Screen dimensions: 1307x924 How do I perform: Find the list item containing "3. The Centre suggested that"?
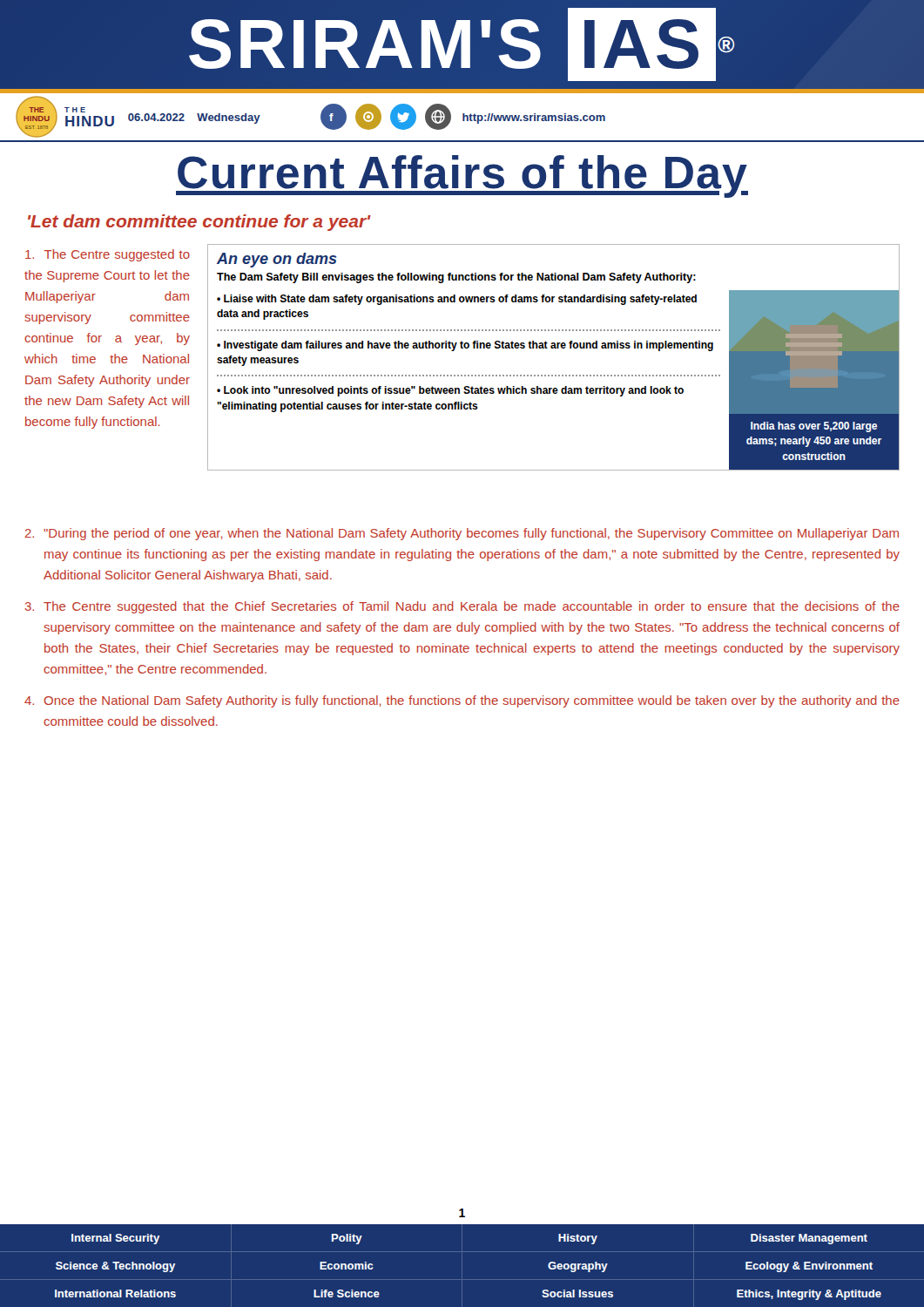pyautogui.click(x=462, y=638)
